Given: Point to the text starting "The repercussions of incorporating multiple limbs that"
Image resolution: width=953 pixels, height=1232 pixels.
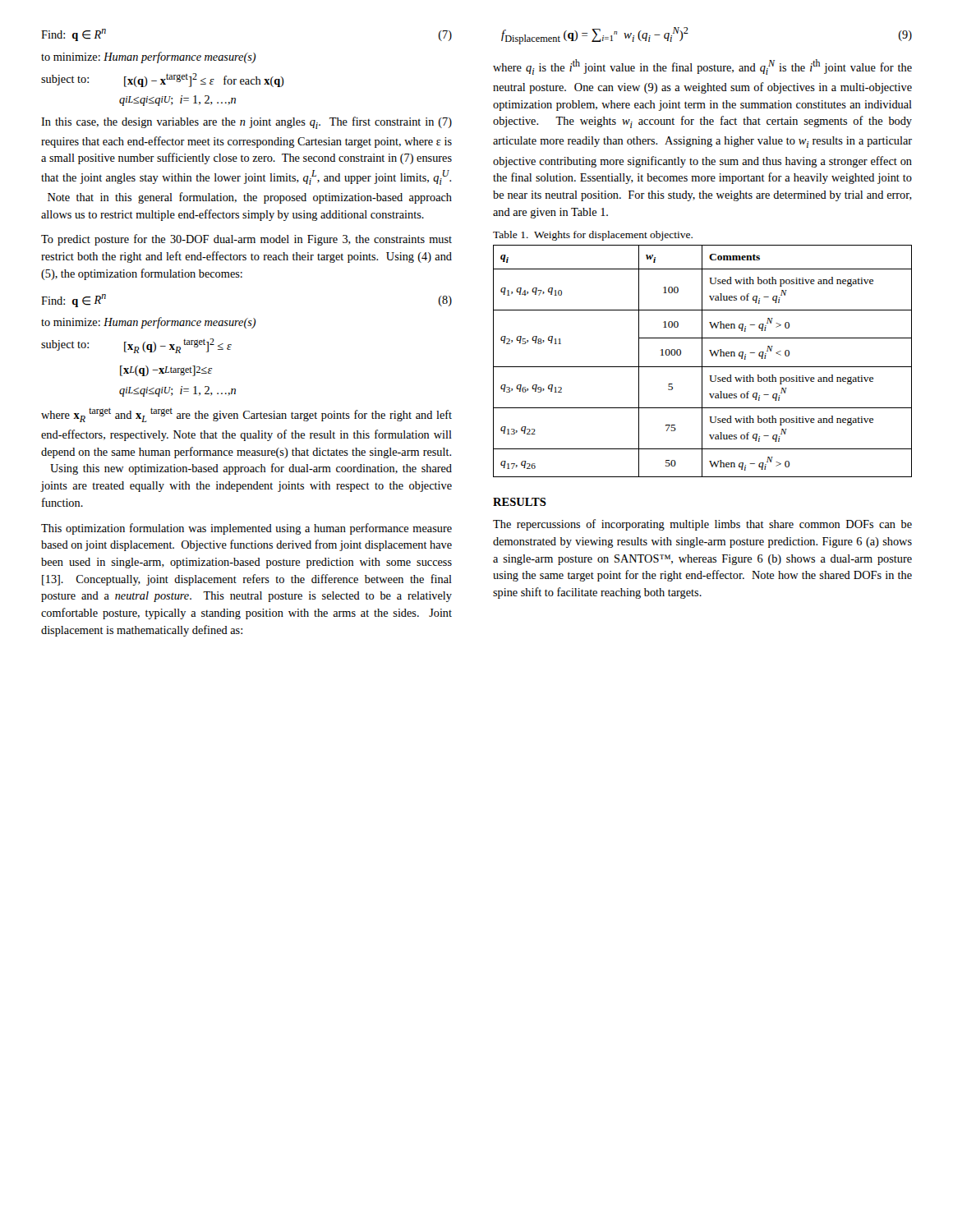Looking at the screenshot, I should point(702,558).
